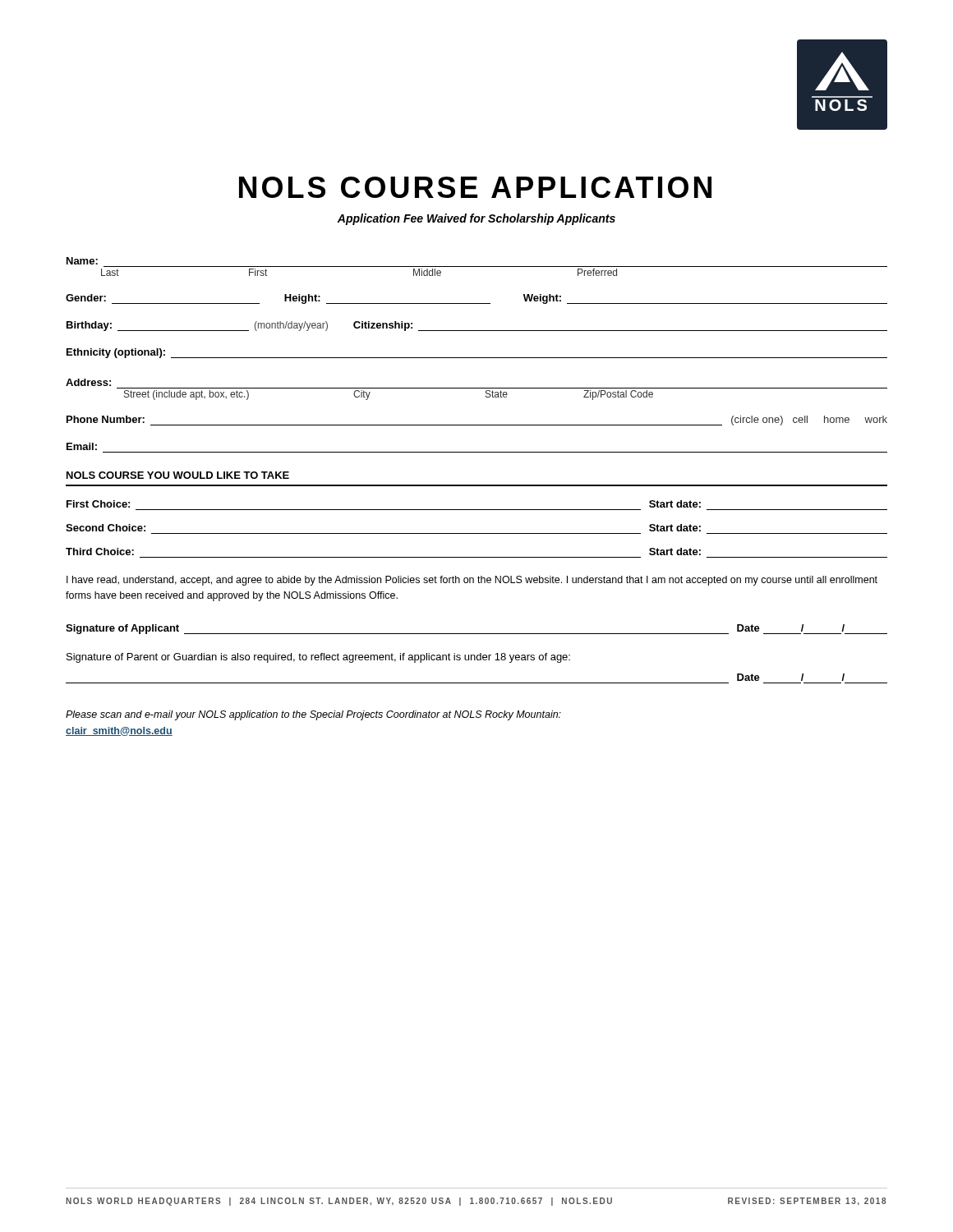Find the text block starting "Birthday: (month/day/year) Citizenship:"
Viewport: 953px width, 1232px height.
(476, 323)
